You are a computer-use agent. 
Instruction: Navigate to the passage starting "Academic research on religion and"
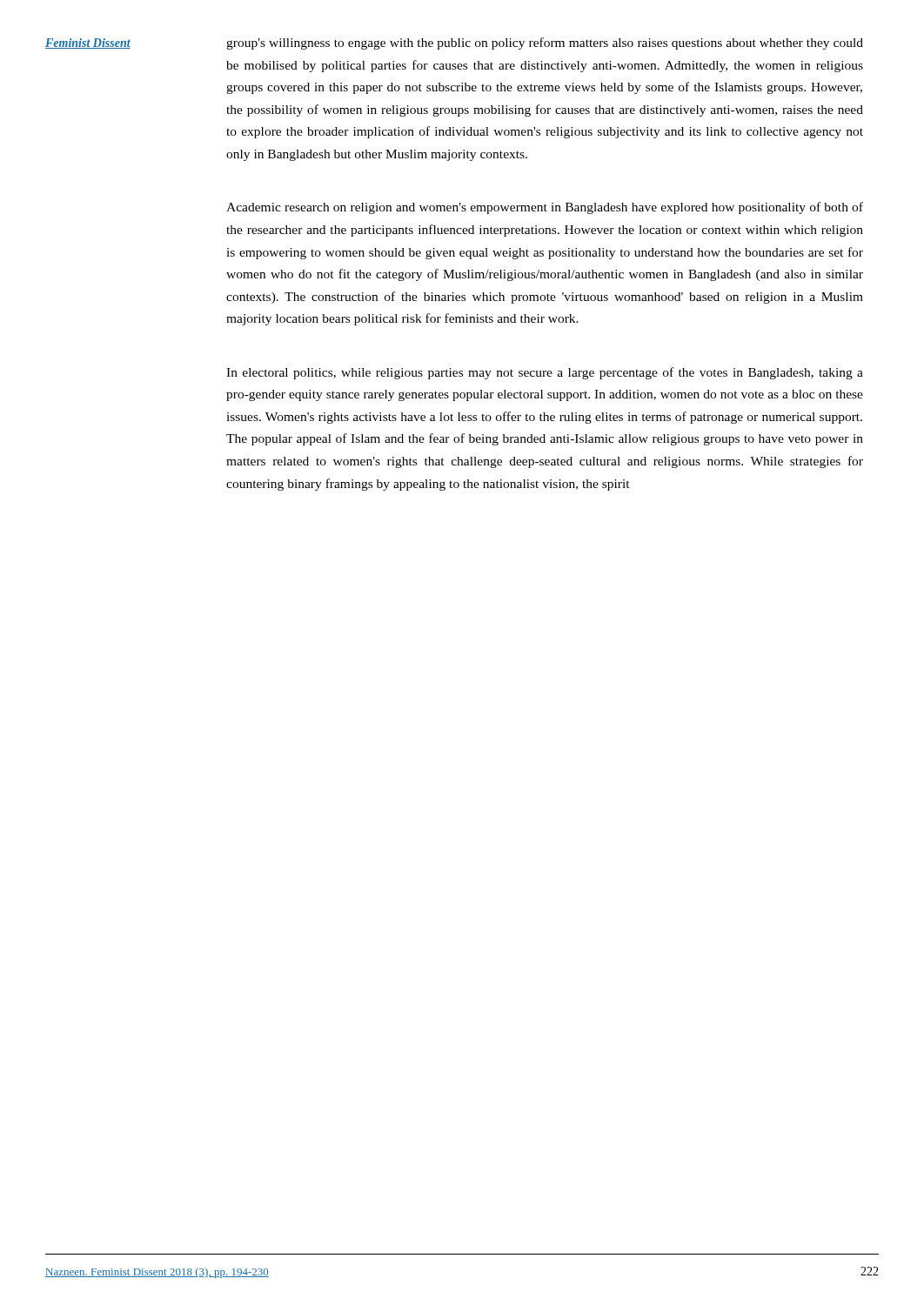(545, 263)
